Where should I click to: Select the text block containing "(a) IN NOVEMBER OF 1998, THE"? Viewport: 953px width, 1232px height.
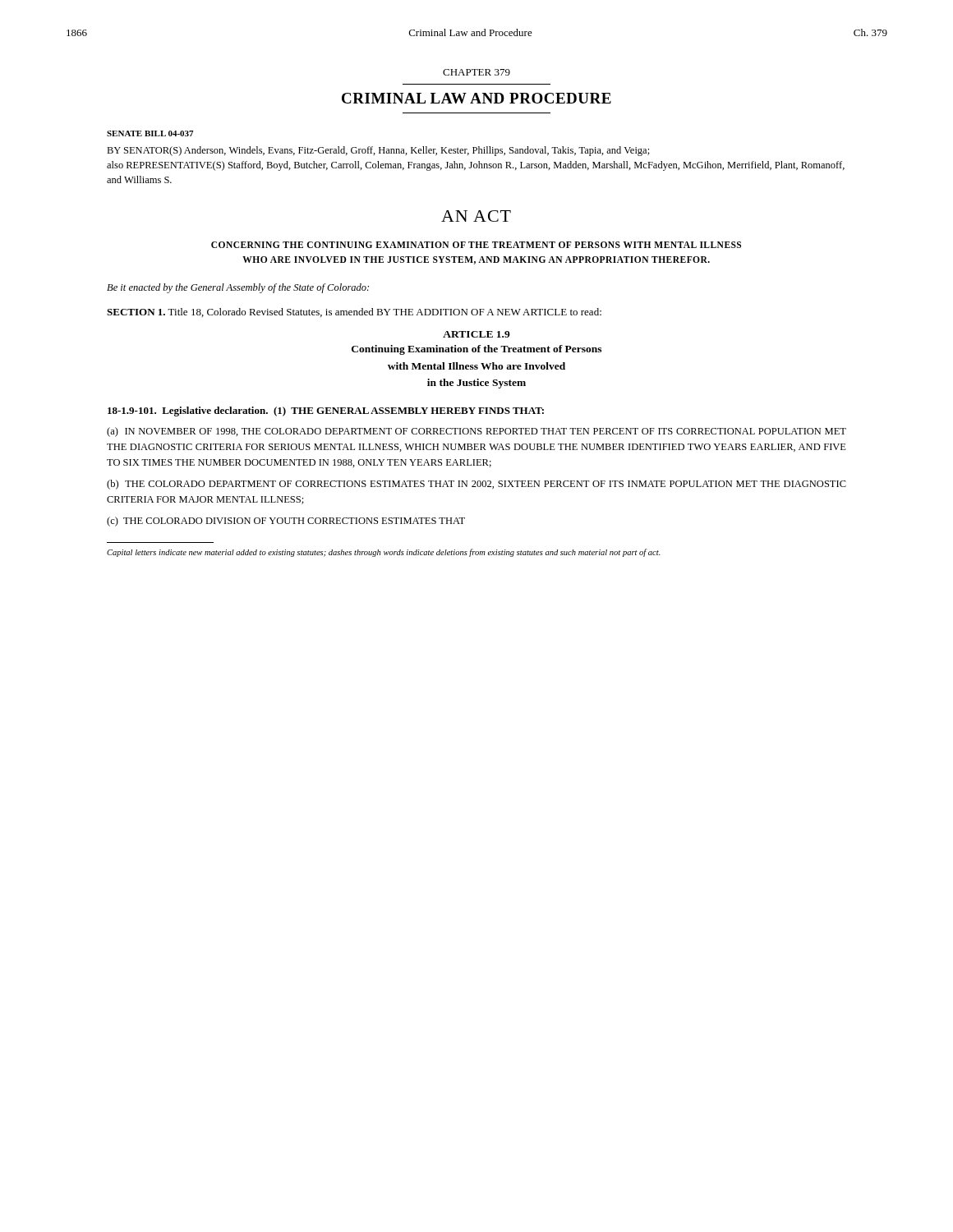click(x=476, y=447)
